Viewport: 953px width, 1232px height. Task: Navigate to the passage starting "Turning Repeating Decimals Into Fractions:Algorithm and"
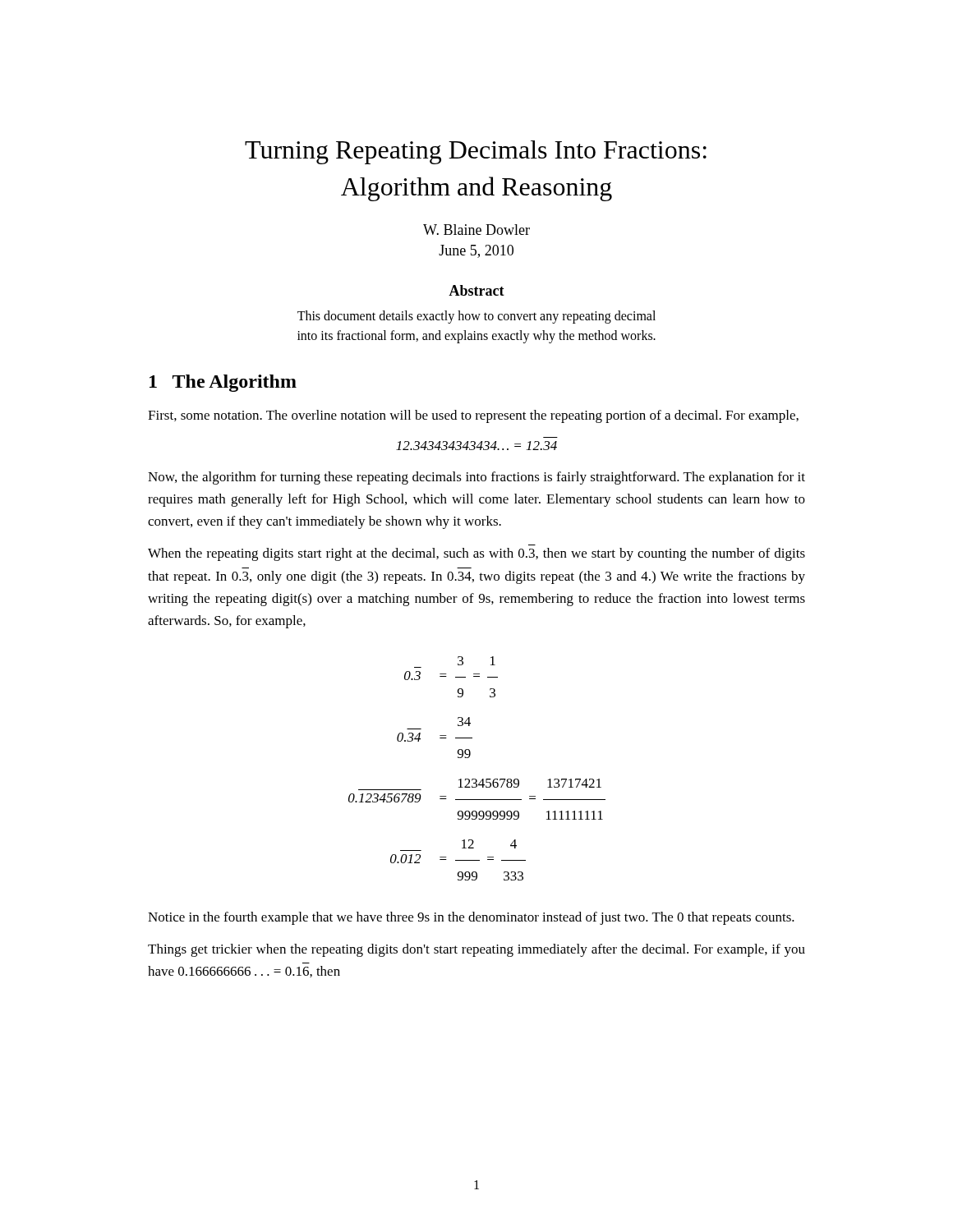tap(476, 168)
